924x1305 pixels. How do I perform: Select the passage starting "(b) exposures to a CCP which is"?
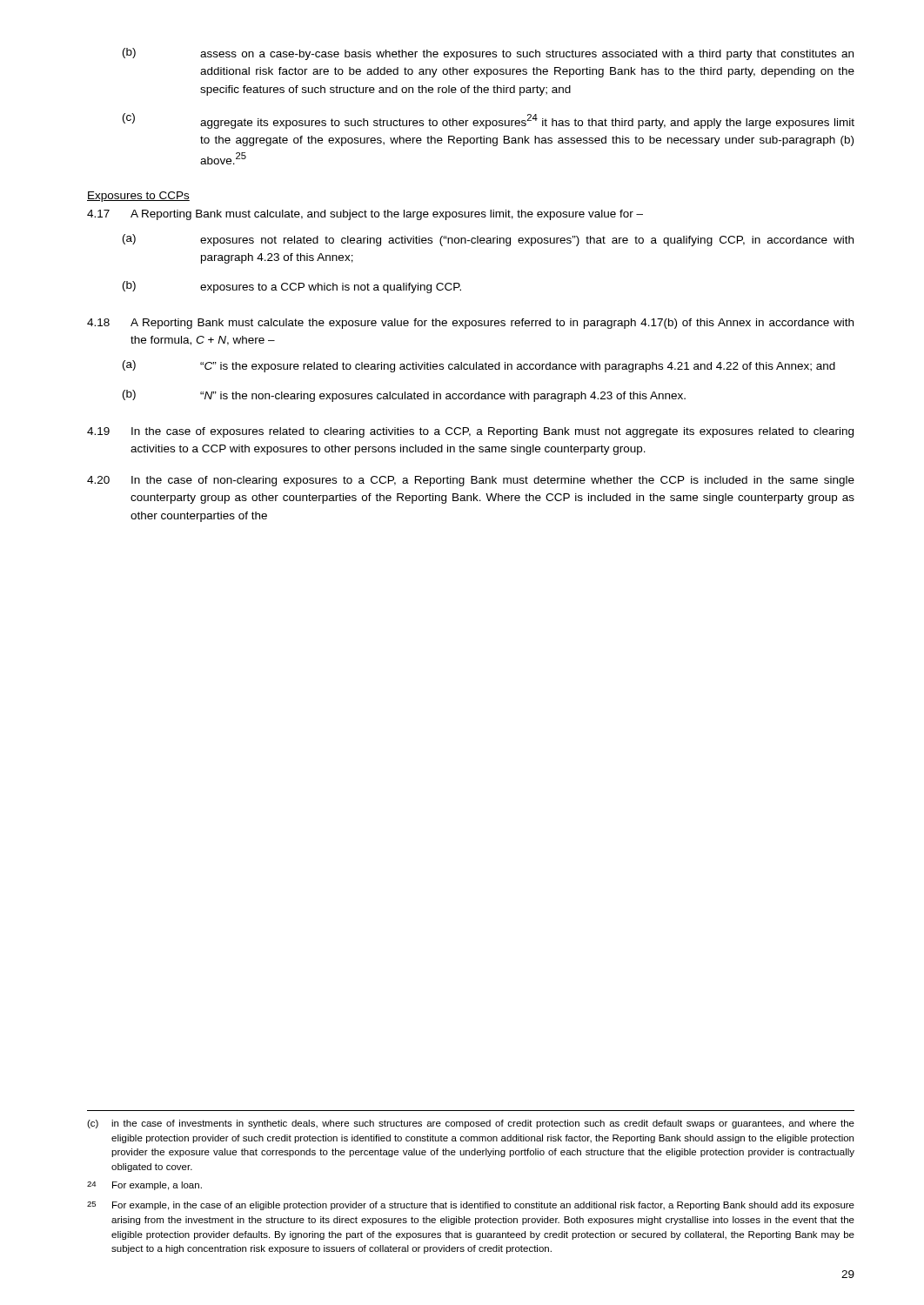(471, 287)
